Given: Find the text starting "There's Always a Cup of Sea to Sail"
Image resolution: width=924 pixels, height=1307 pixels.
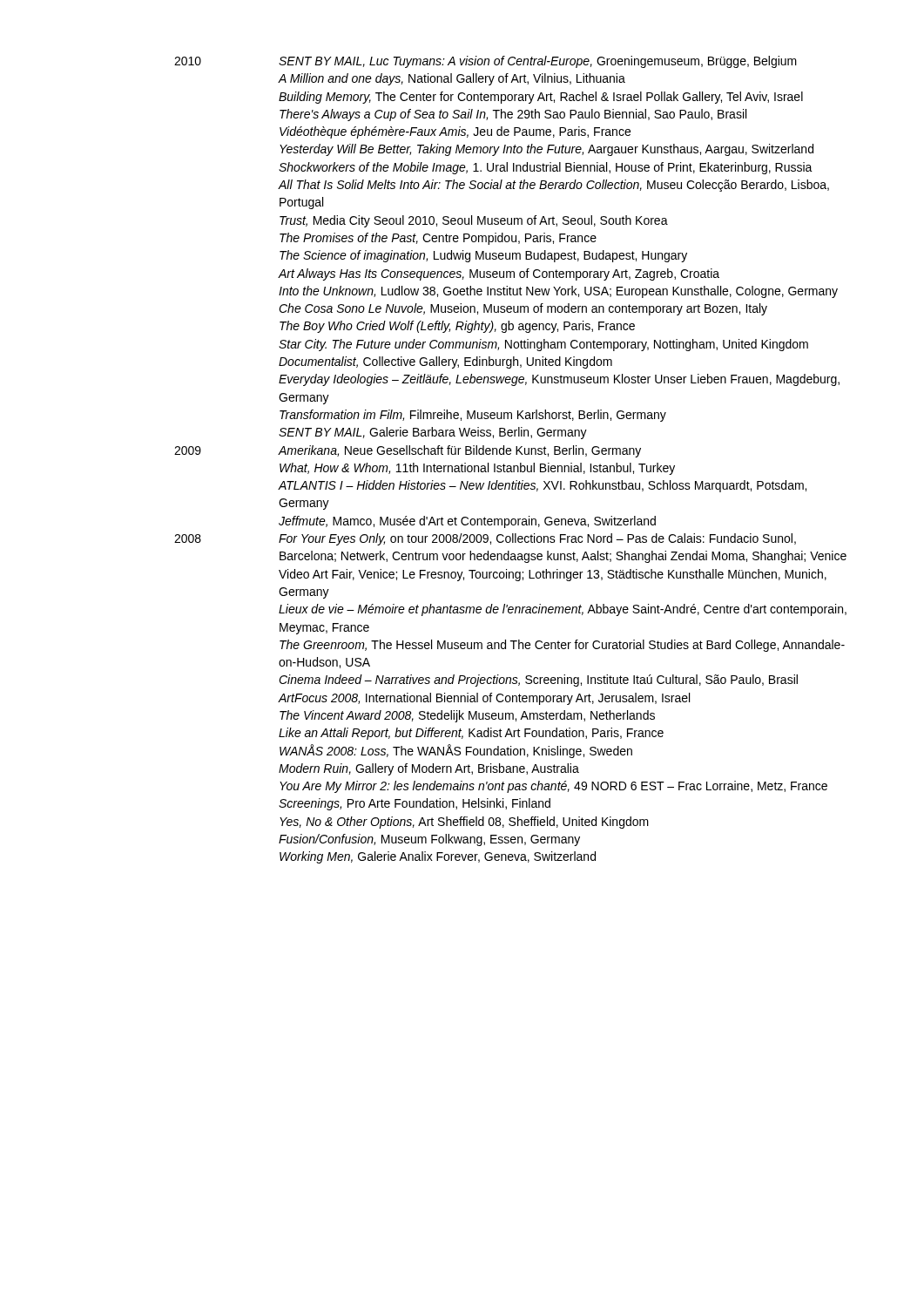Looking at the screenshot, I should point(513,114).
